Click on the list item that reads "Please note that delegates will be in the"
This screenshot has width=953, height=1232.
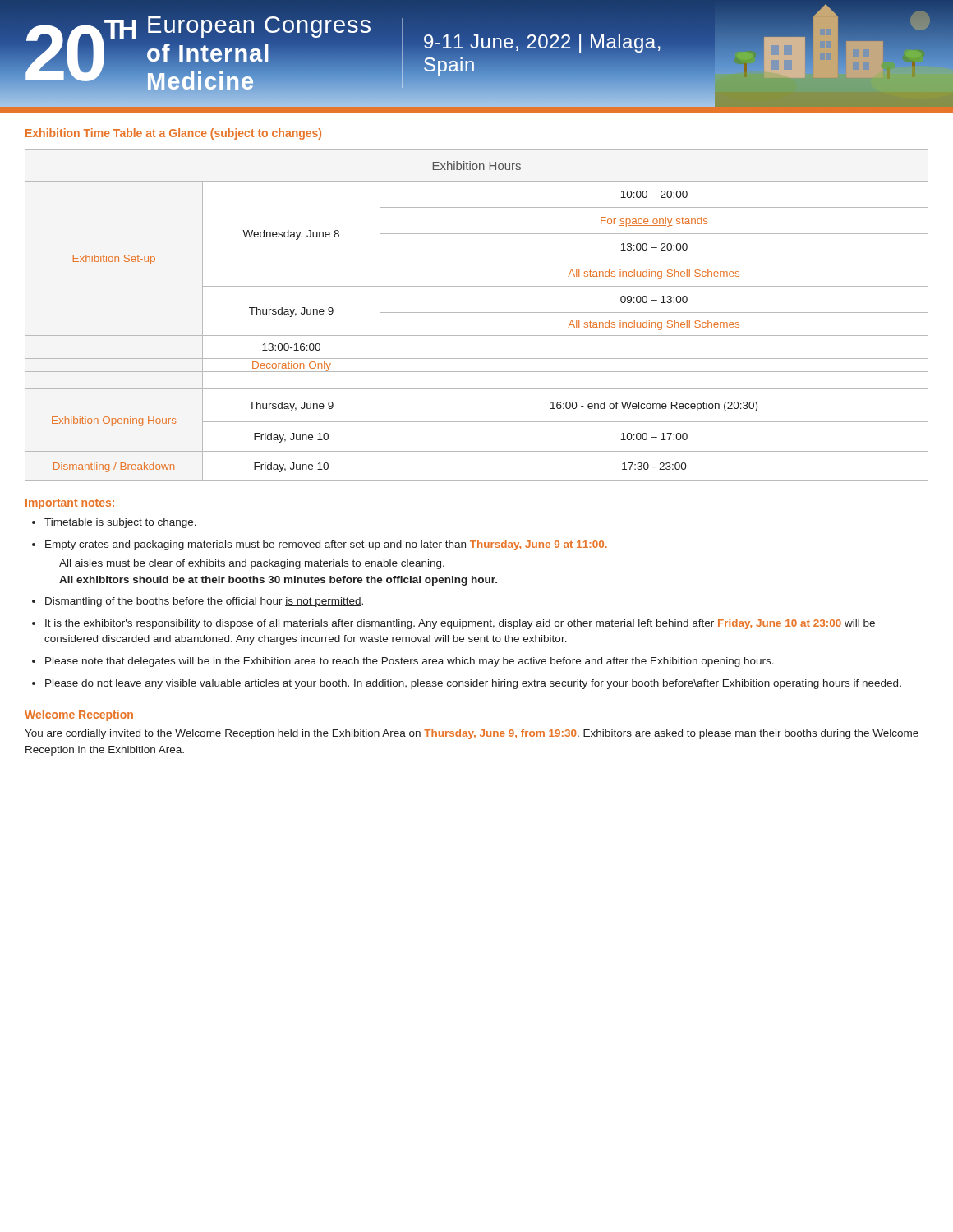pyautogui.click(x=409, y=661)
